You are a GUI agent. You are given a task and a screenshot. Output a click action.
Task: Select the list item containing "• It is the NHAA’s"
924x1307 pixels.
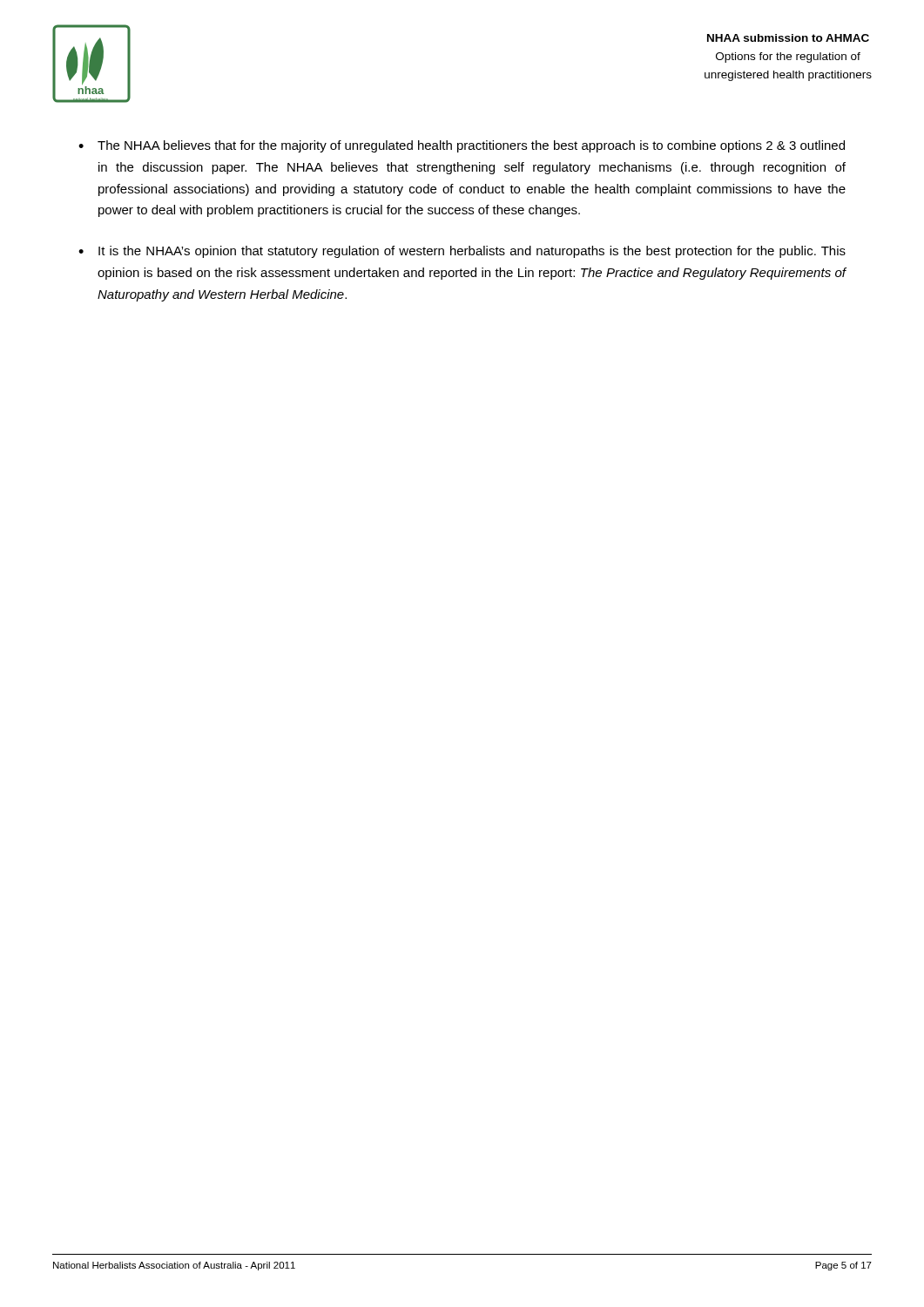click(x=462, y=273)
